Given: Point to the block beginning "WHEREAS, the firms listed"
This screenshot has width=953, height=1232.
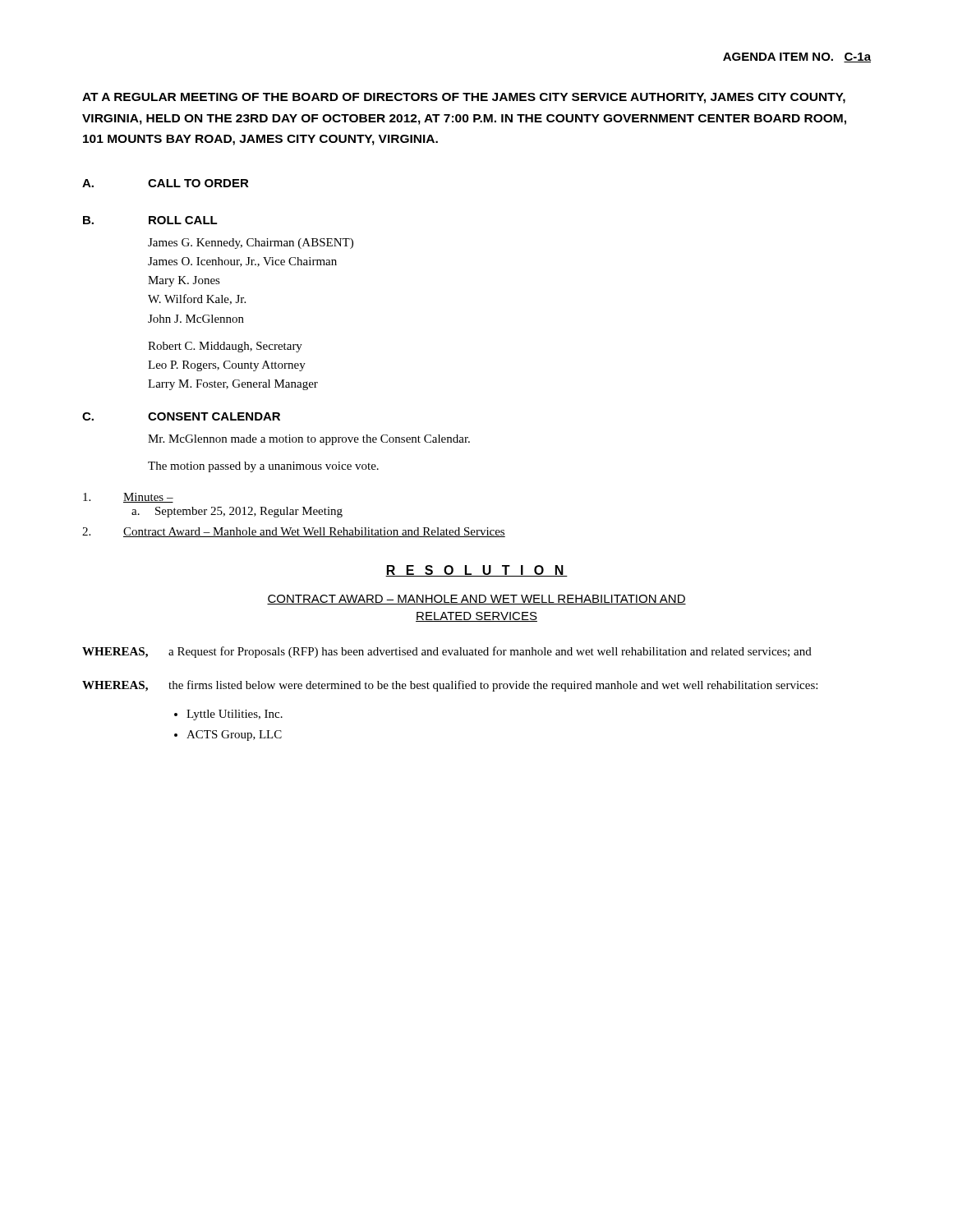Looking at the screenshot, I should coord(450,686).
